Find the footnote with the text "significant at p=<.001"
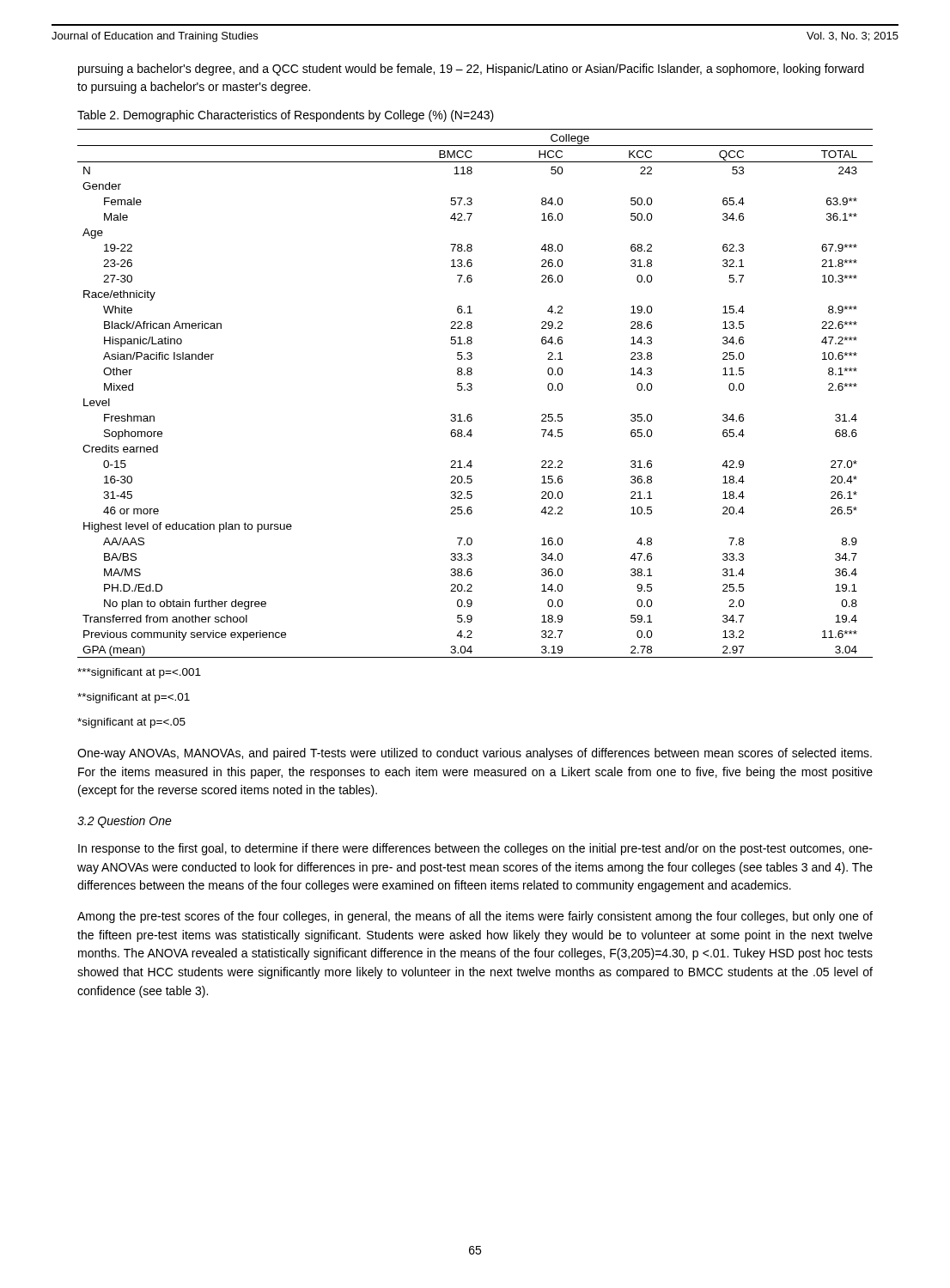Screen dimensions: 1288x950 click(139, 672)
